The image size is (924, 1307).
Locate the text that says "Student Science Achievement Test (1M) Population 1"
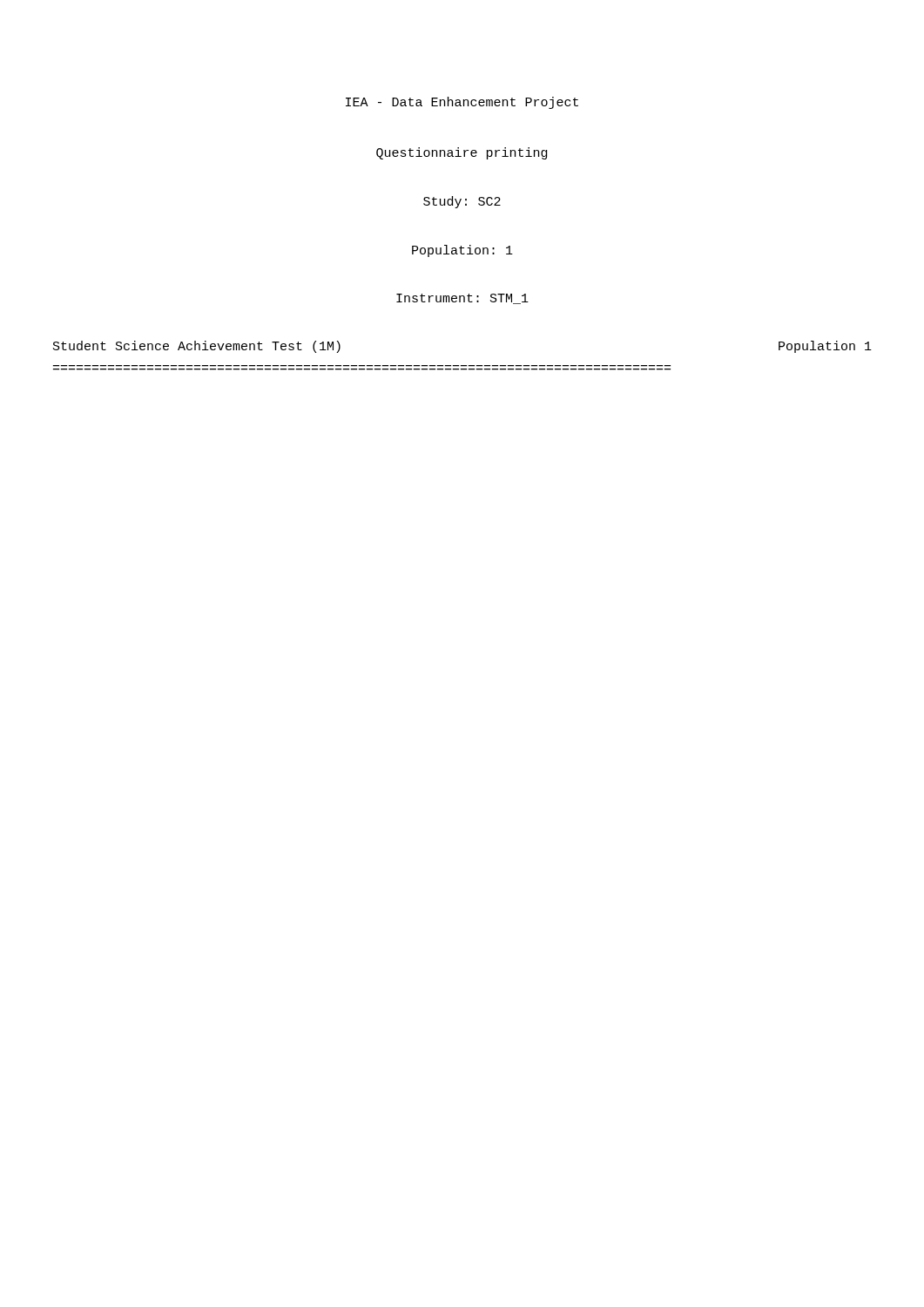pyautogui.click(x=196, y=346)
